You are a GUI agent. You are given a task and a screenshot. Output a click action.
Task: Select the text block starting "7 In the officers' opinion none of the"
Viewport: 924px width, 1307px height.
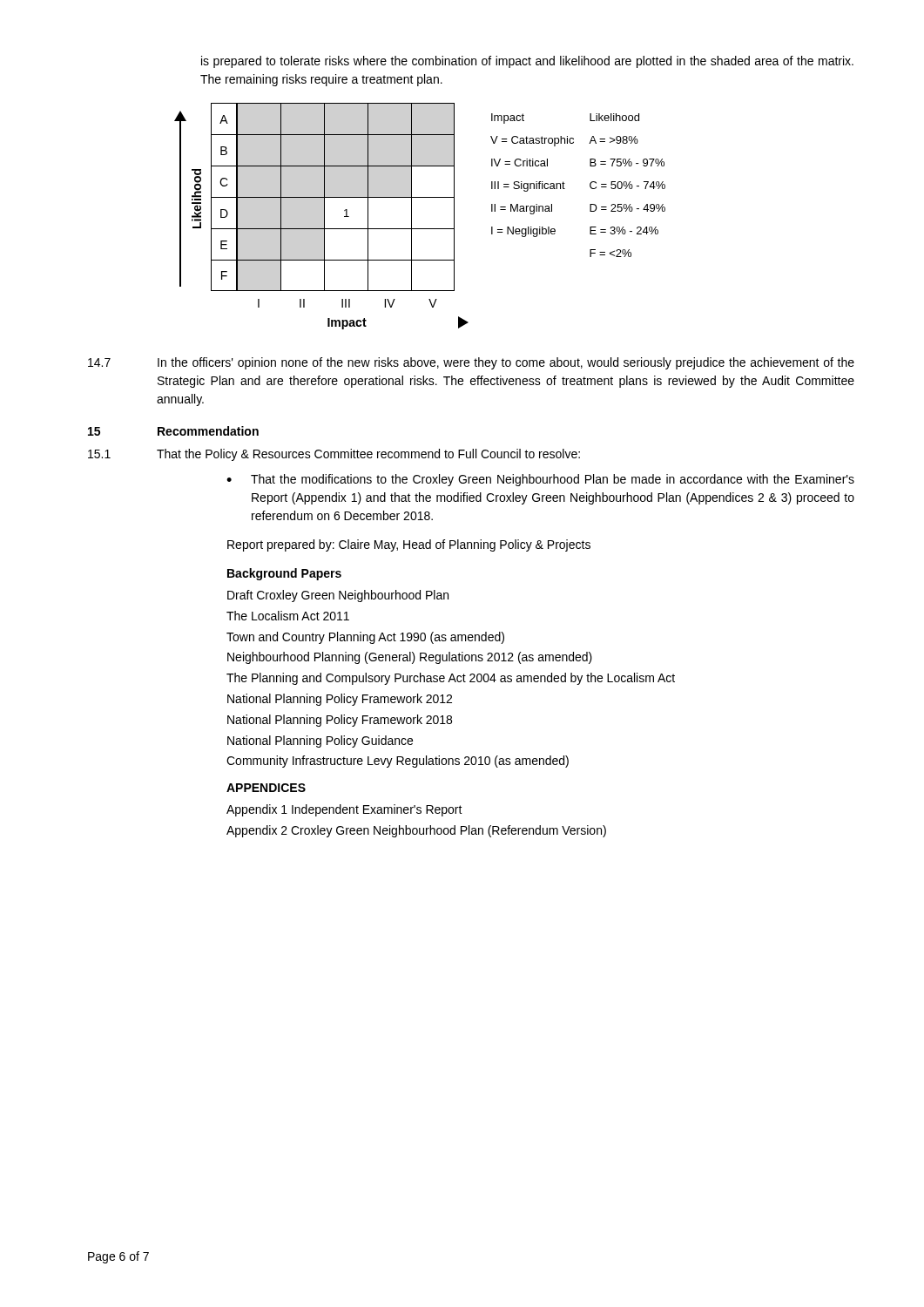click(471, 381)
